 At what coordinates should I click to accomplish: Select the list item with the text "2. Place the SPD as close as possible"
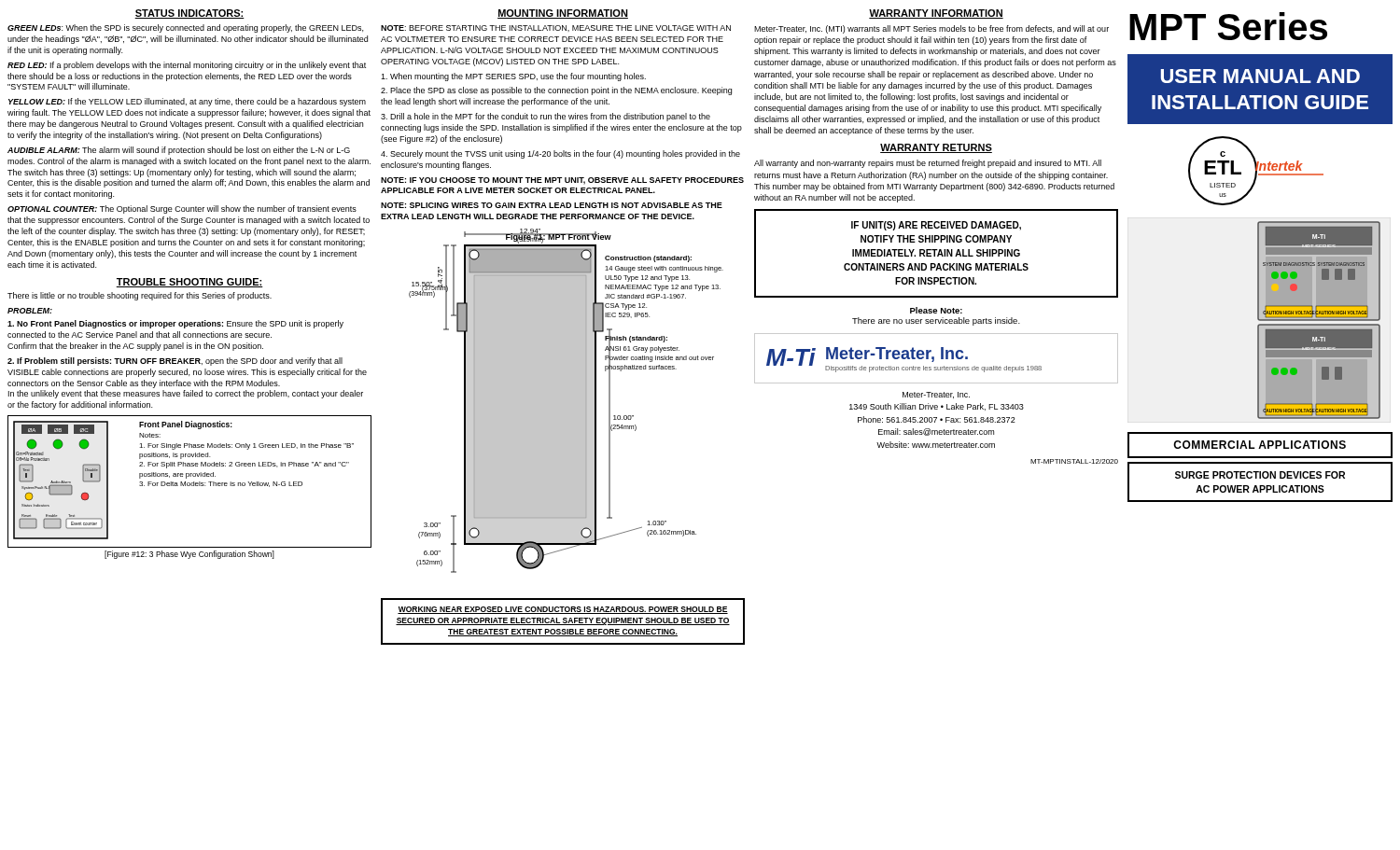pyautogui.click(x=557, y=96)
